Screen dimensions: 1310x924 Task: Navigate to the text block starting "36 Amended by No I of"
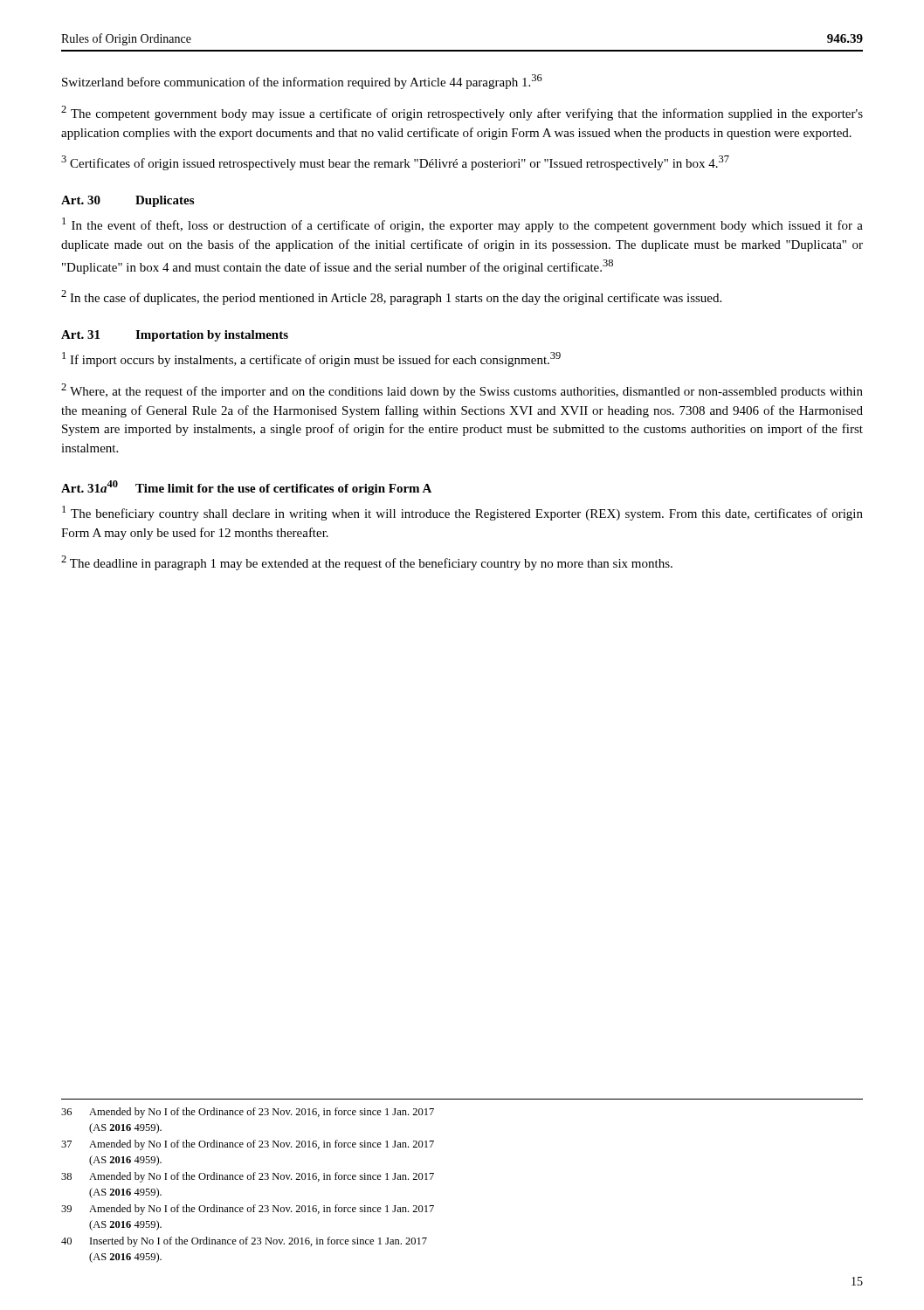(x=248, y=1120)
